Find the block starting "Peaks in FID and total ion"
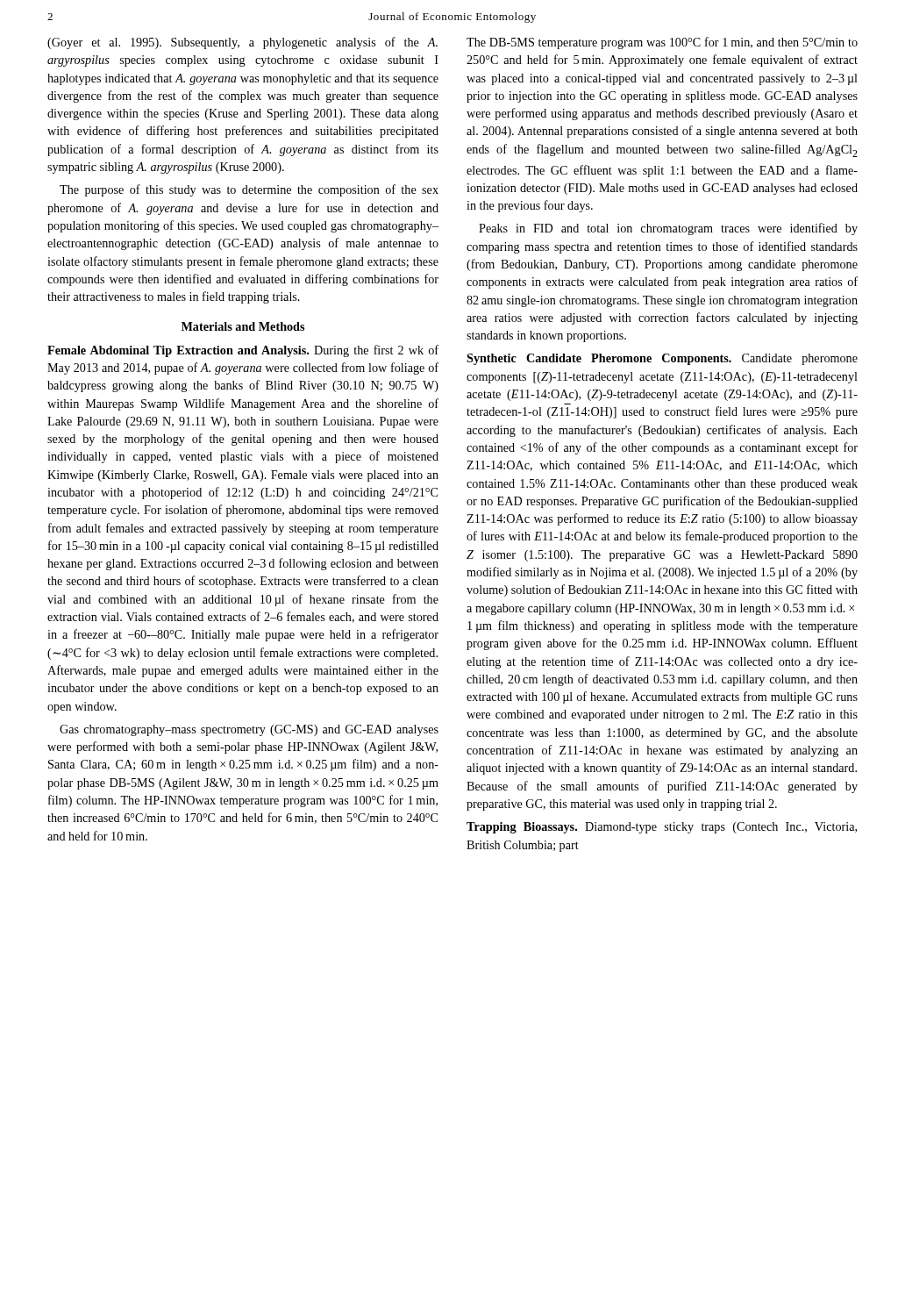 click(x=662, y=282)
